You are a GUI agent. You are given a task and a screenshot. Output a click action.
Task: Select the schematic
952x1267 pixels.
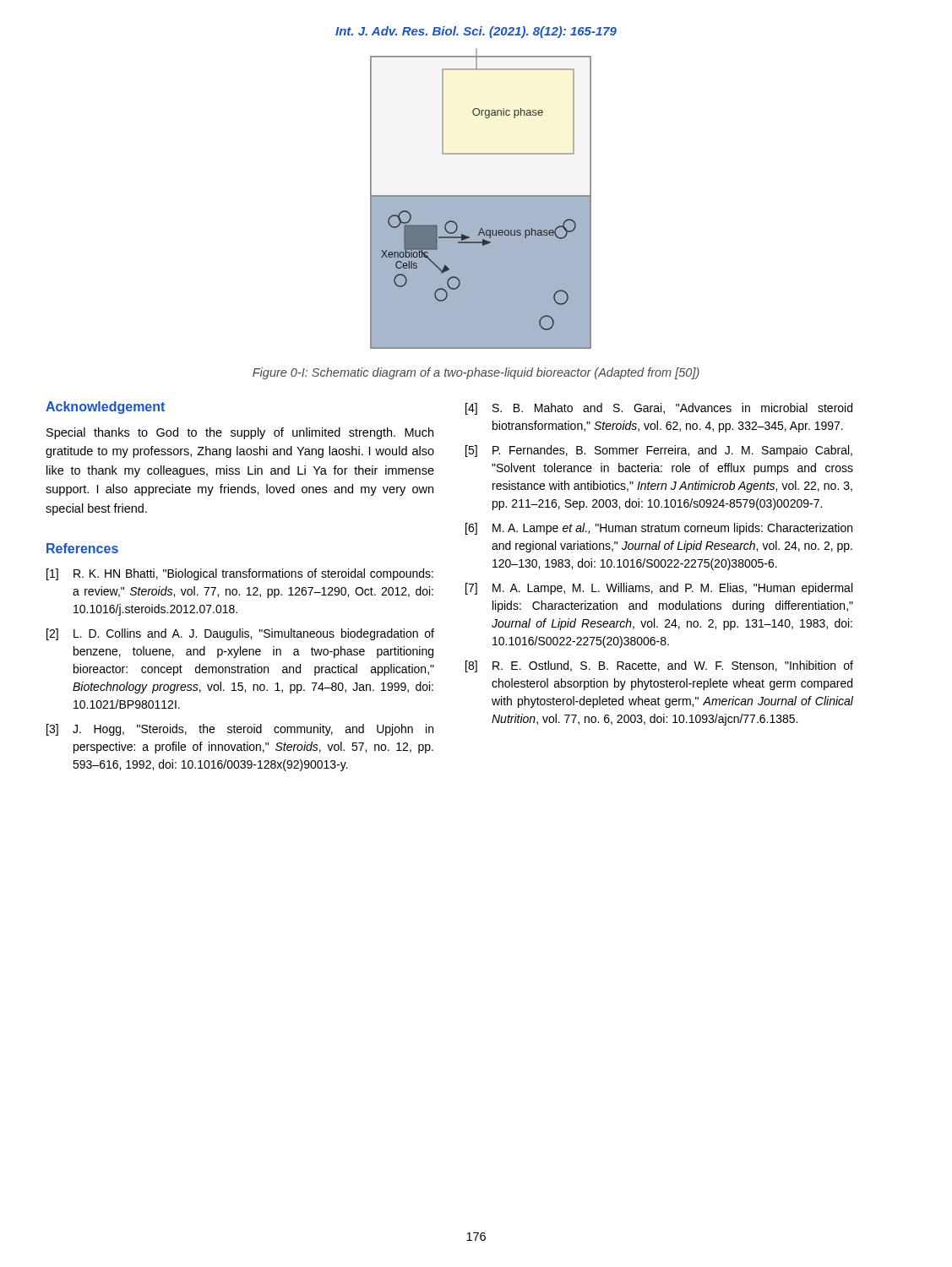tap(476, 204)
